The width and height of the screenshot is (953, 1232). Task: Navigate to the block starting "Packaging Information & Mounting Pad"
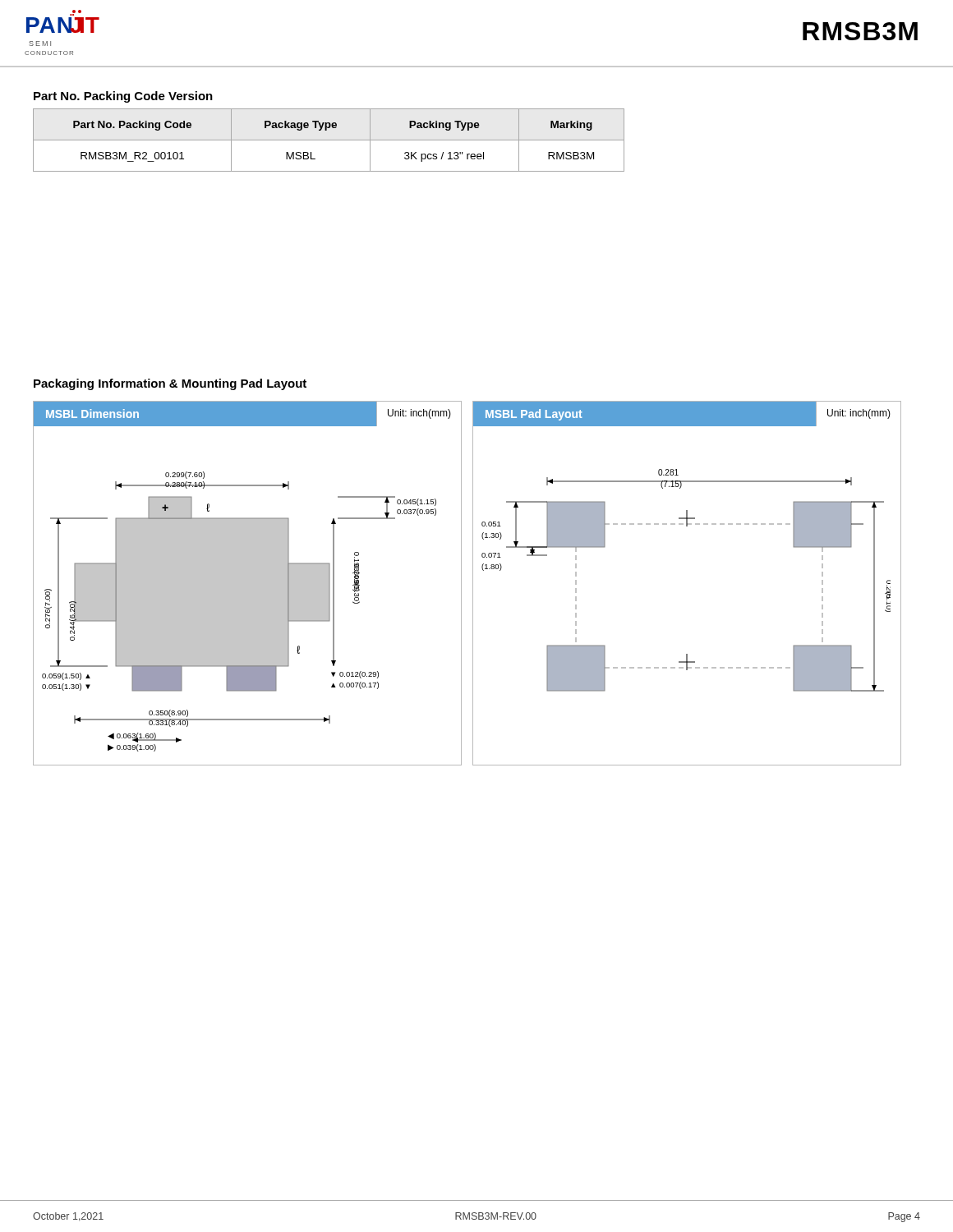[x=170, y=383]
